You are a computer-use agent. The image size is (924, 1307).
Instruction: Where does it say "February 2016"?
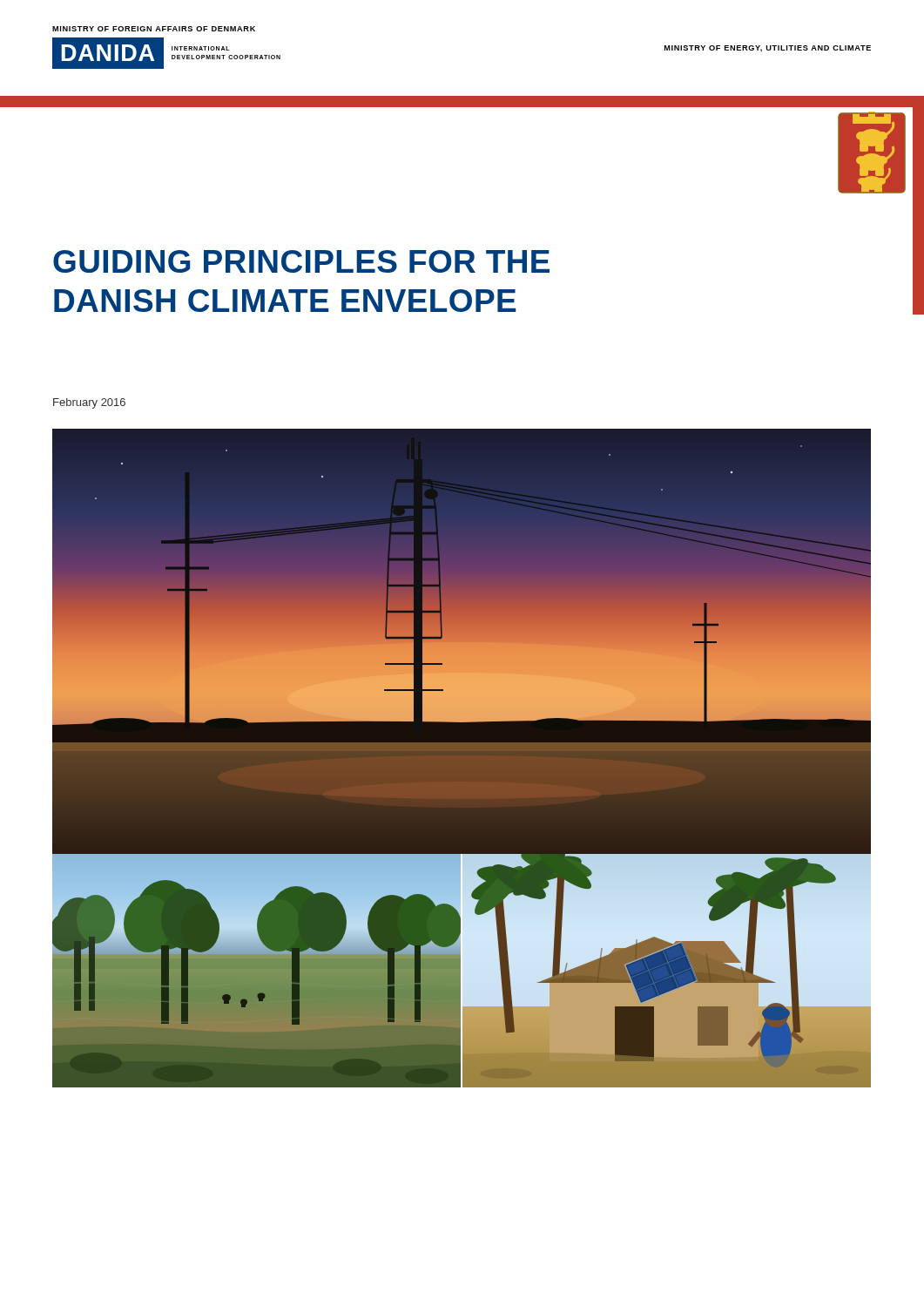click(x=89, y=402)
